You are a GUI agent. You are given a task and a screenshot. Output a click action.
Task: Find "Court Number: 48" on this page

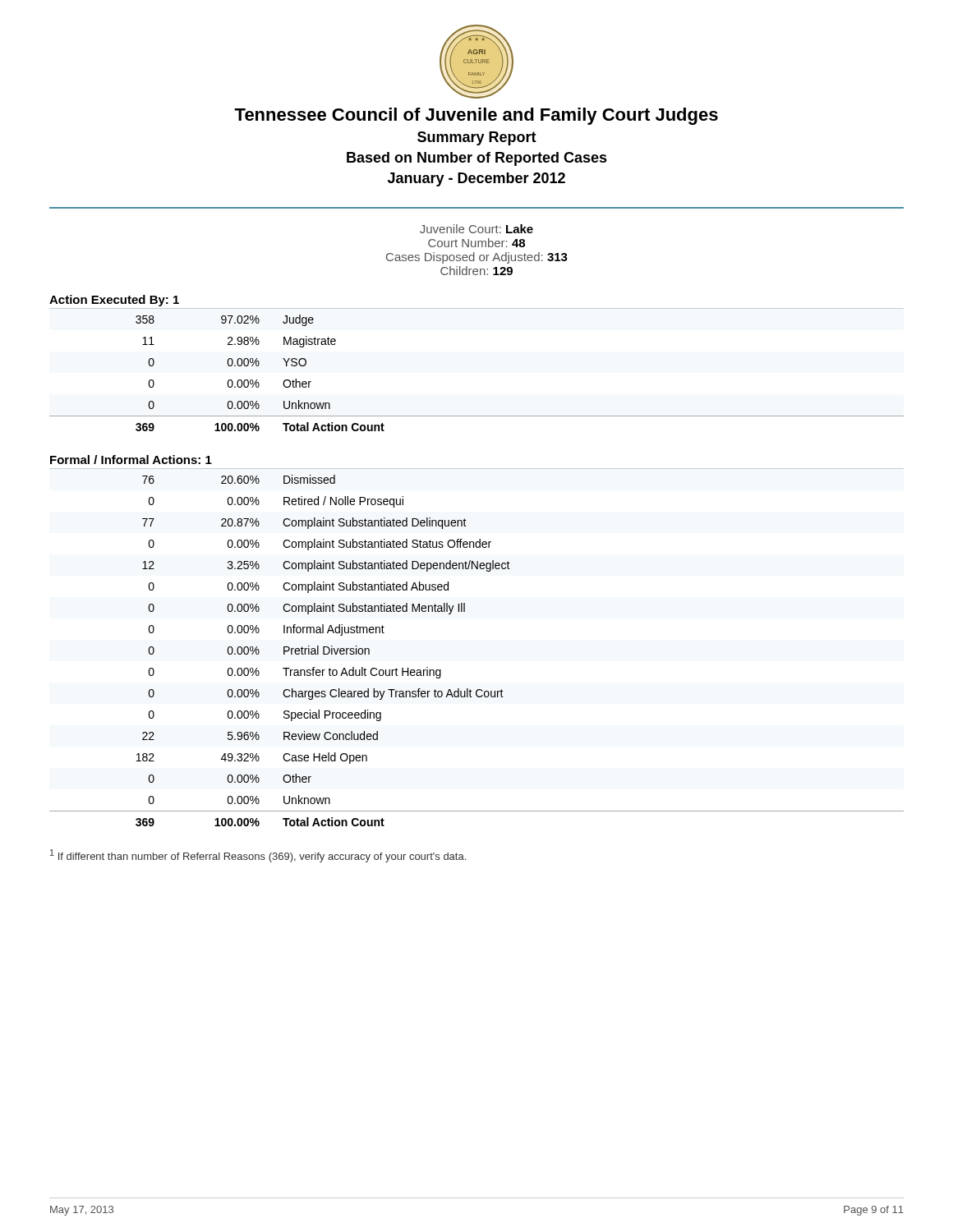click(476, 243)
